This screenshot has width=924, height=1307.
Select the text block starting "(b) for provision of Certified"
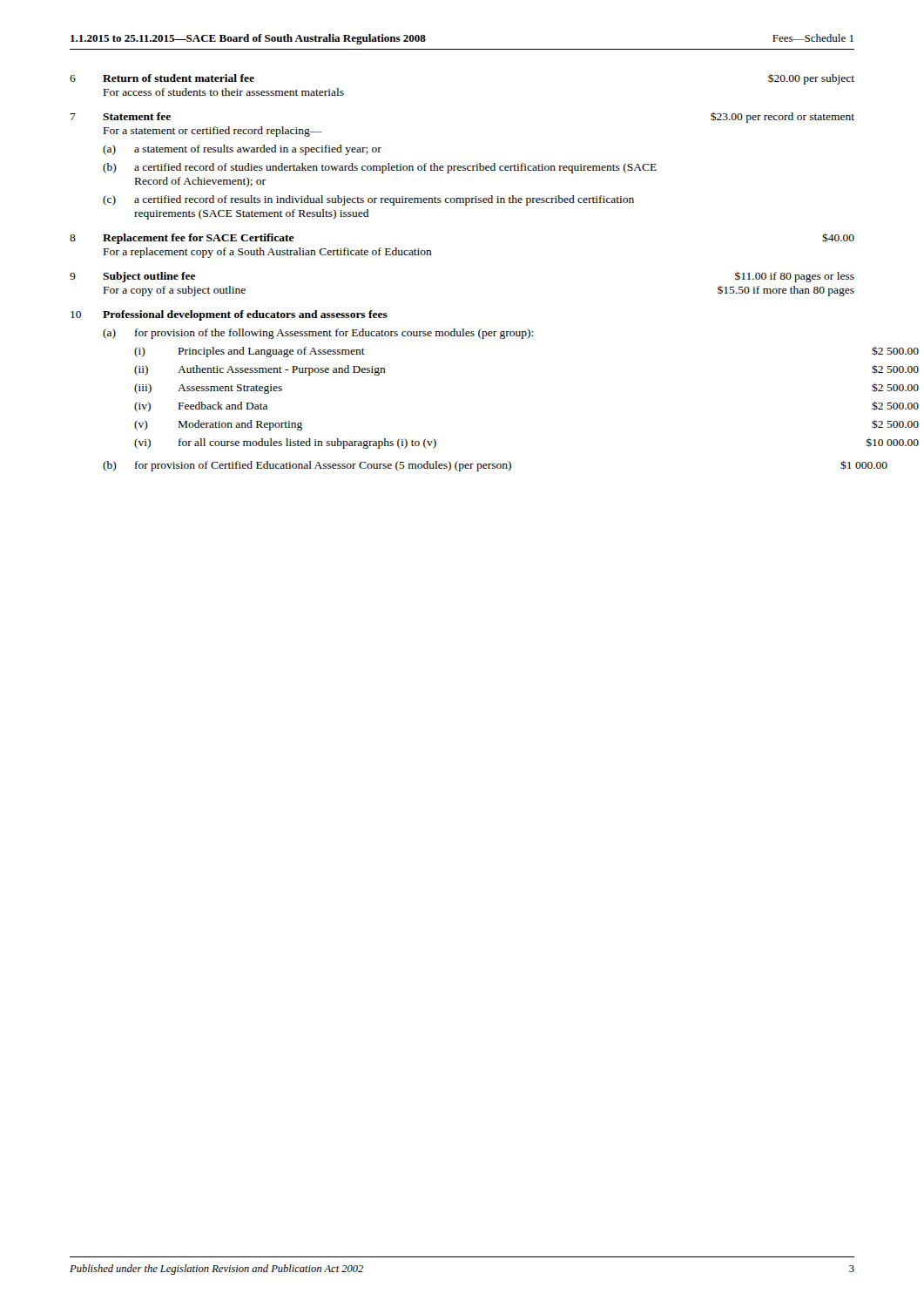(495, 465)
